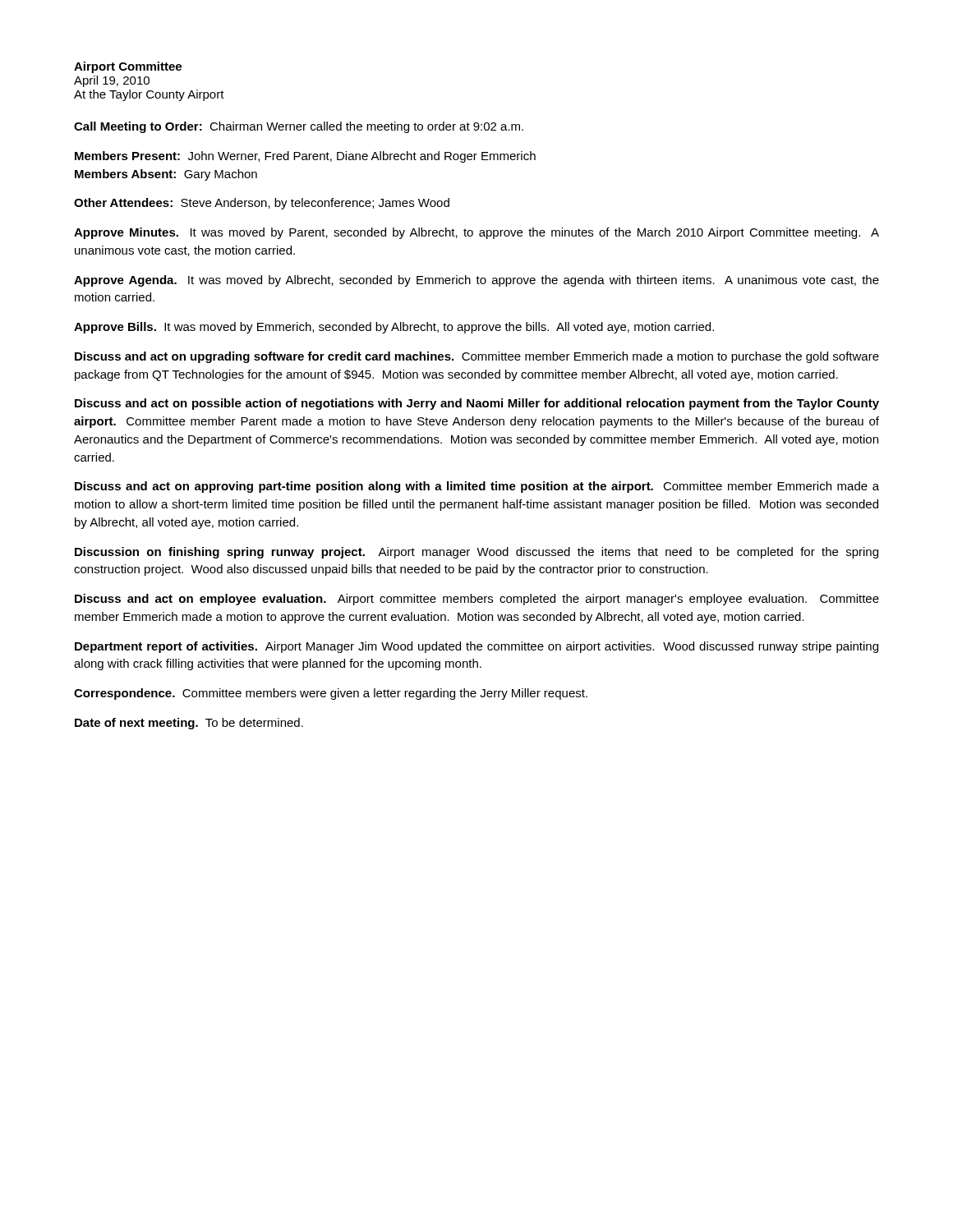
Task: Click the passage that begins "Date of next meeting."
Action: 189,724
